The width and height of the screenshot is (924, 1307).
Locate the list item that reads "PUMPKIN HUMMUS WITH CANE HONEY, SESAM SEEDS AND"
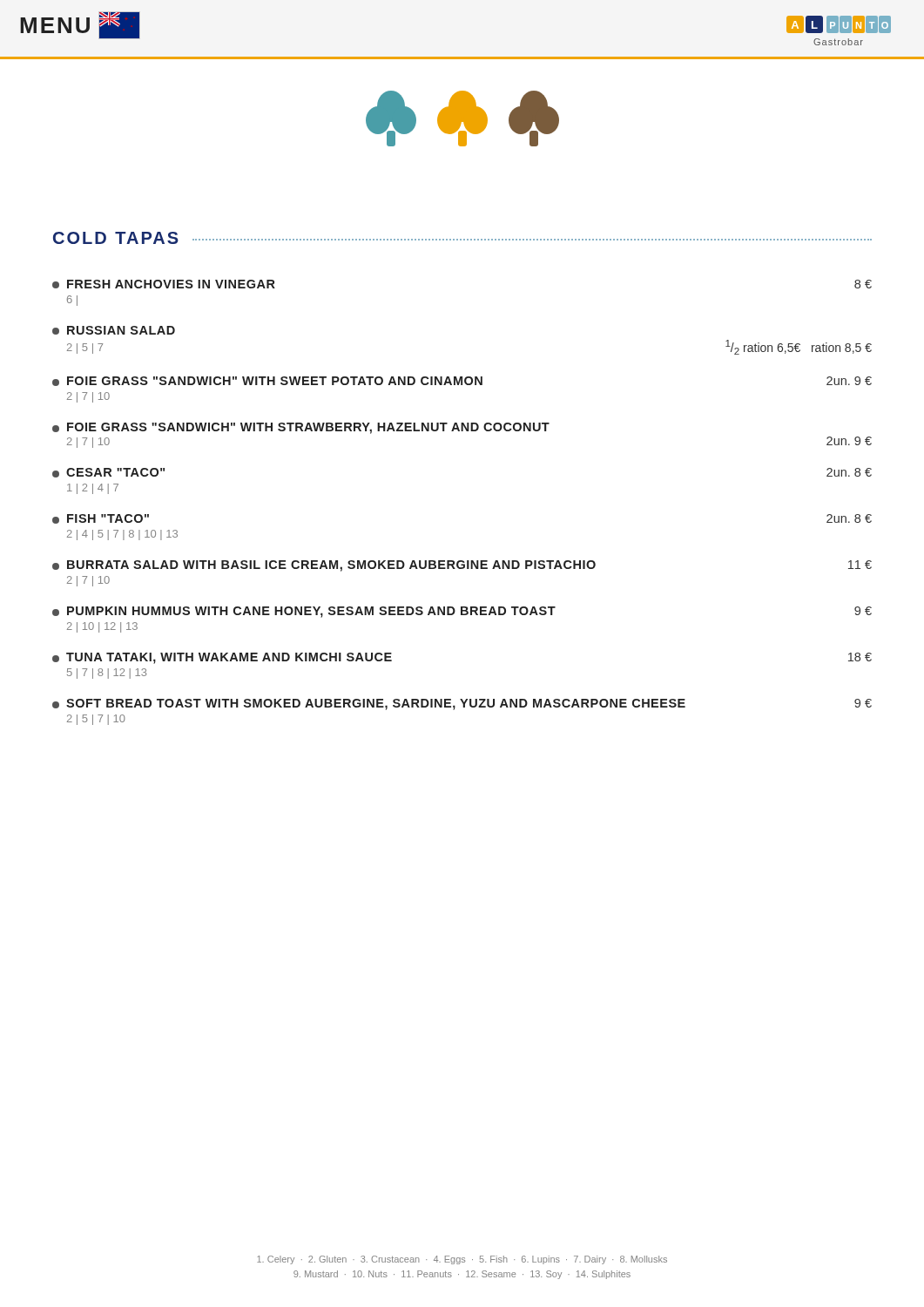click(462, 619)
